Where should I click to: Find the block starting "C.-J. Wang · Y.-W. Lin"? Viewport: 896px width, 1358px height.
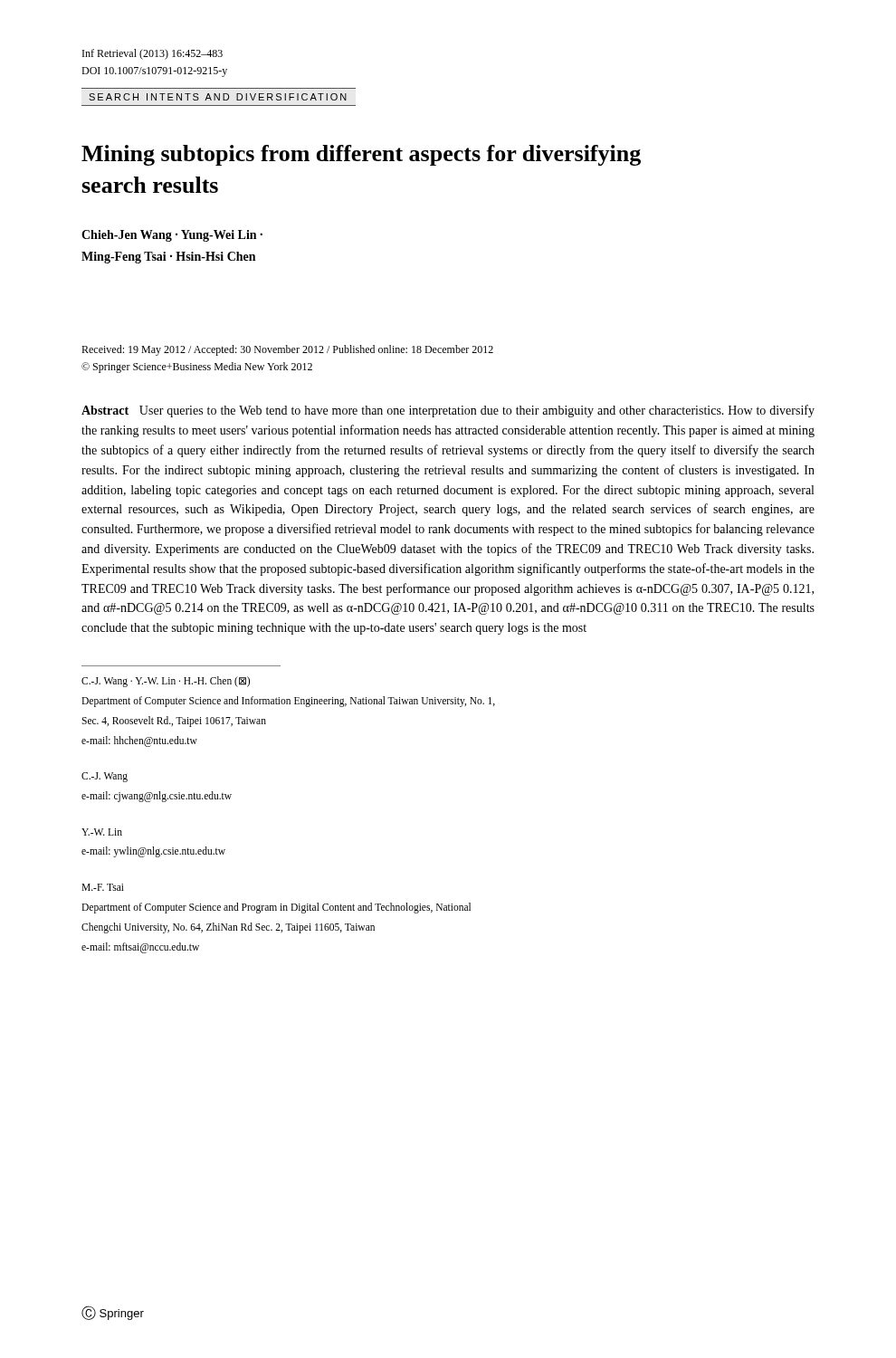pyautogui.click(x=166, y=682)
